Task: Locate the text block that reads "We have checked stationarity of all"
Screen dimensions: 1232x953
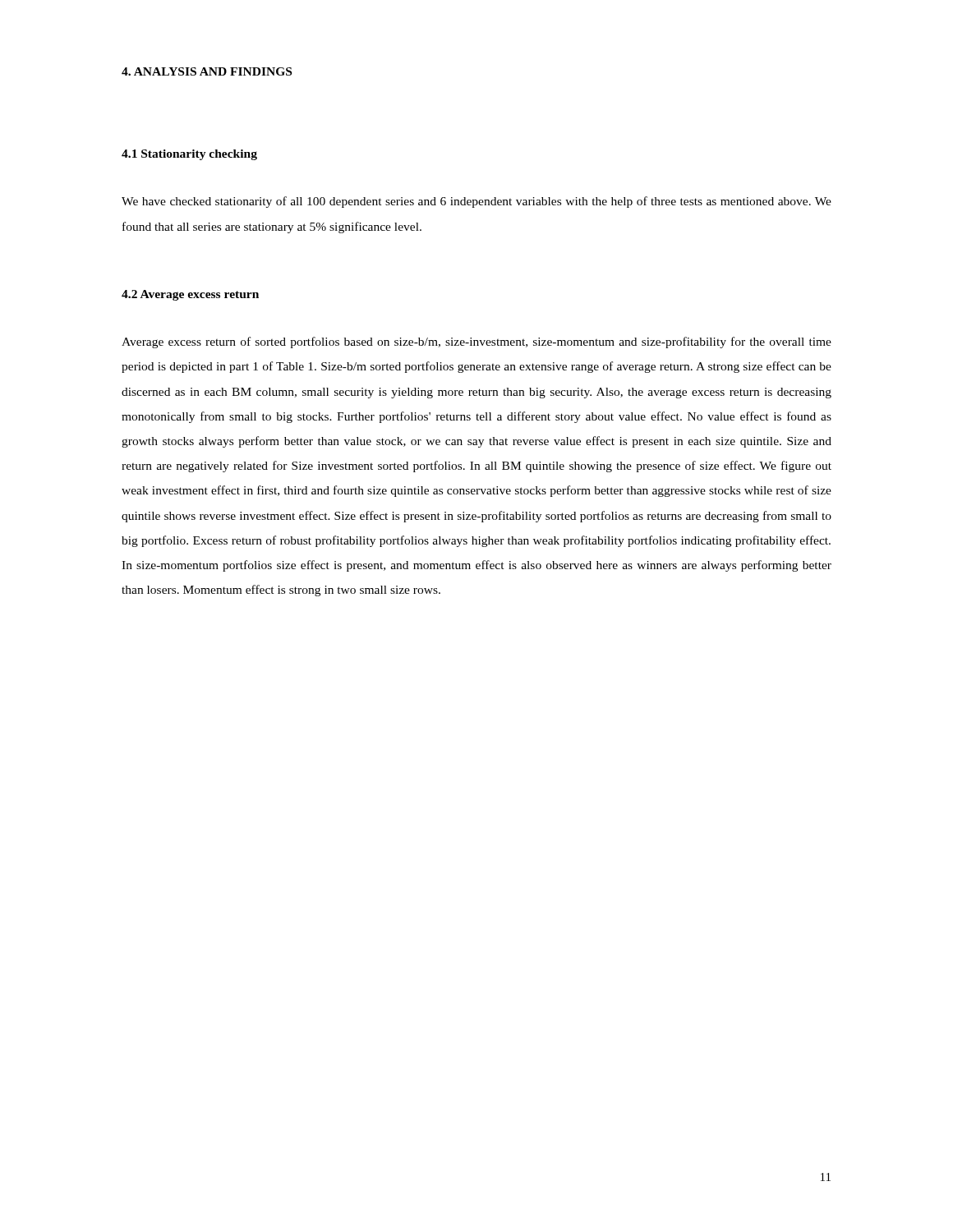Action: (x=476, y=214)
